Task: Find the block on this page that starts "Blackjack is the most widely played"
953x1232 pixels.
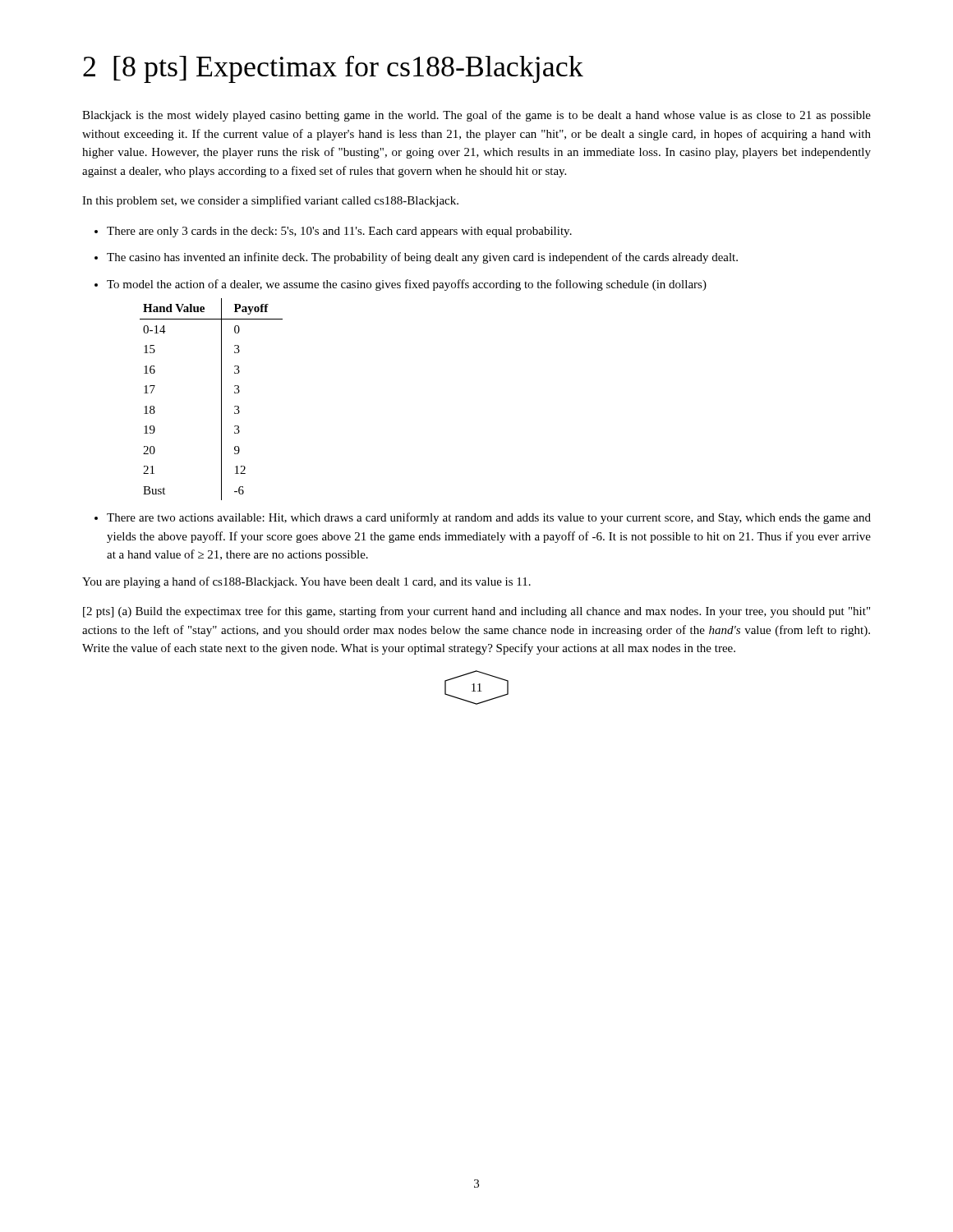Action: pos(476,143)
